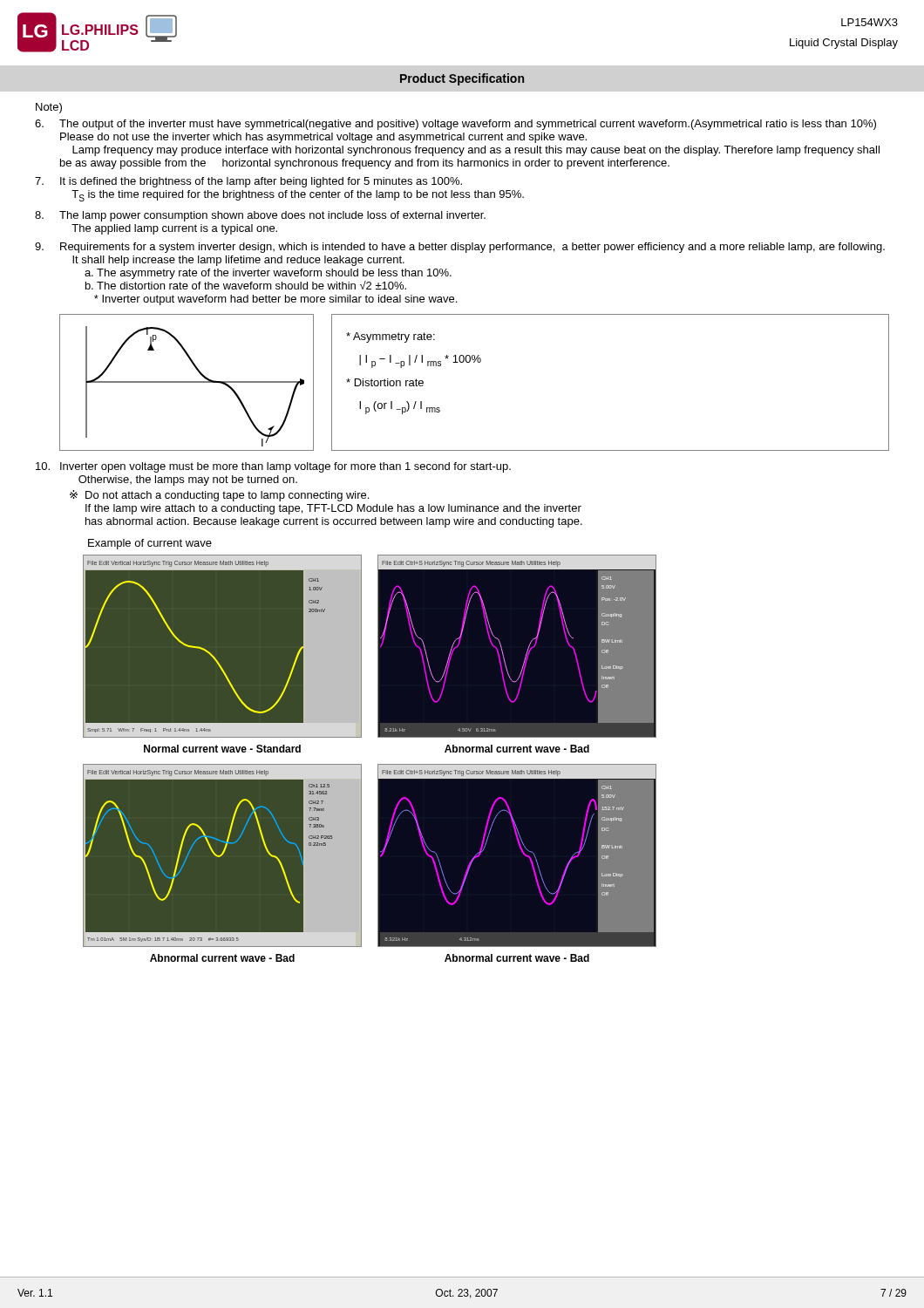The height and width of the screenshot is (1308, 924).
Task: Select the caption containing "Normal current wave - Standard"
Action: pyautogui.click(x=222, y=749)
